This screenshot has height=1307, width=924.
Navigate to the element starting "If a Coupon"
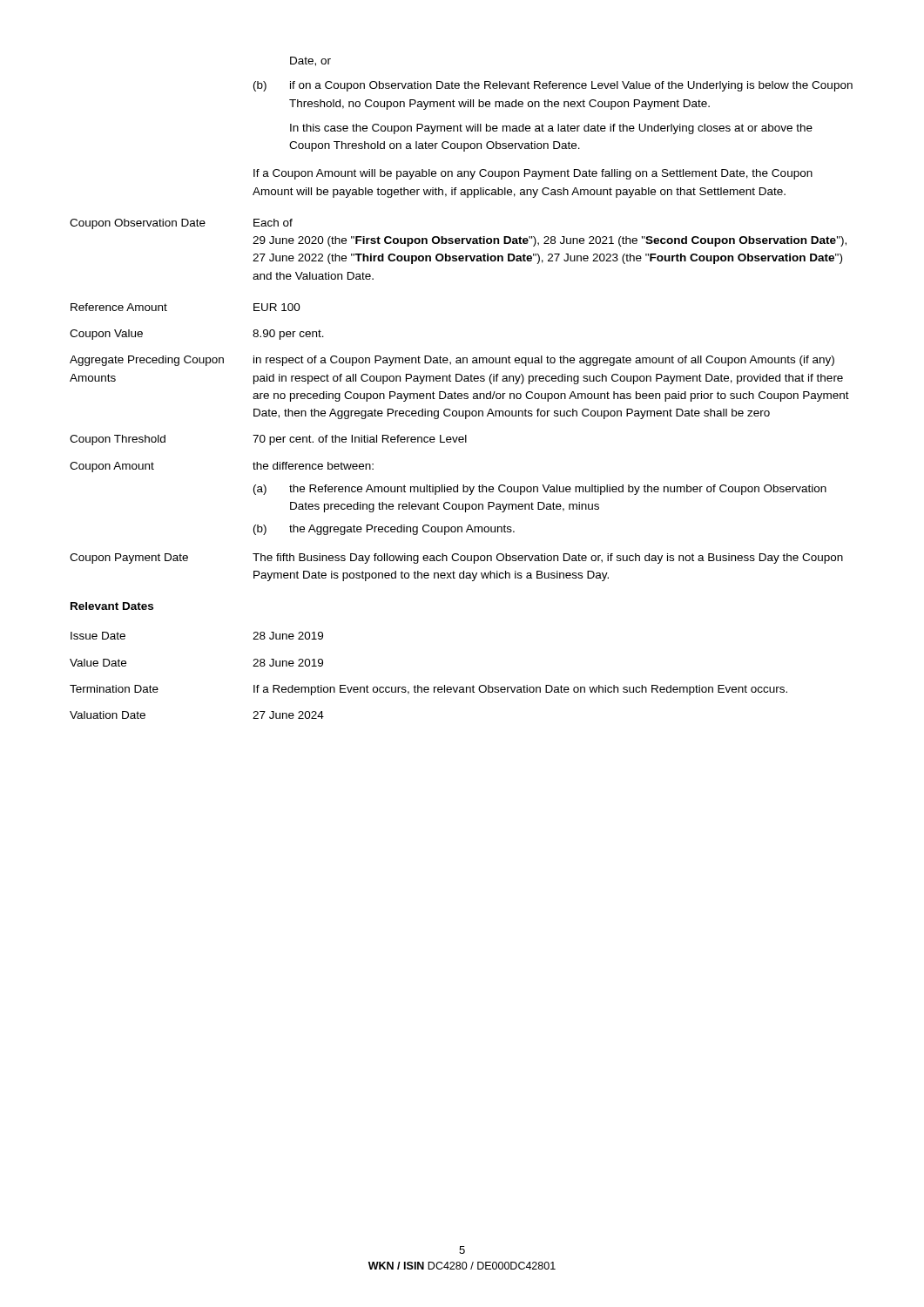[x=533, y=182]
